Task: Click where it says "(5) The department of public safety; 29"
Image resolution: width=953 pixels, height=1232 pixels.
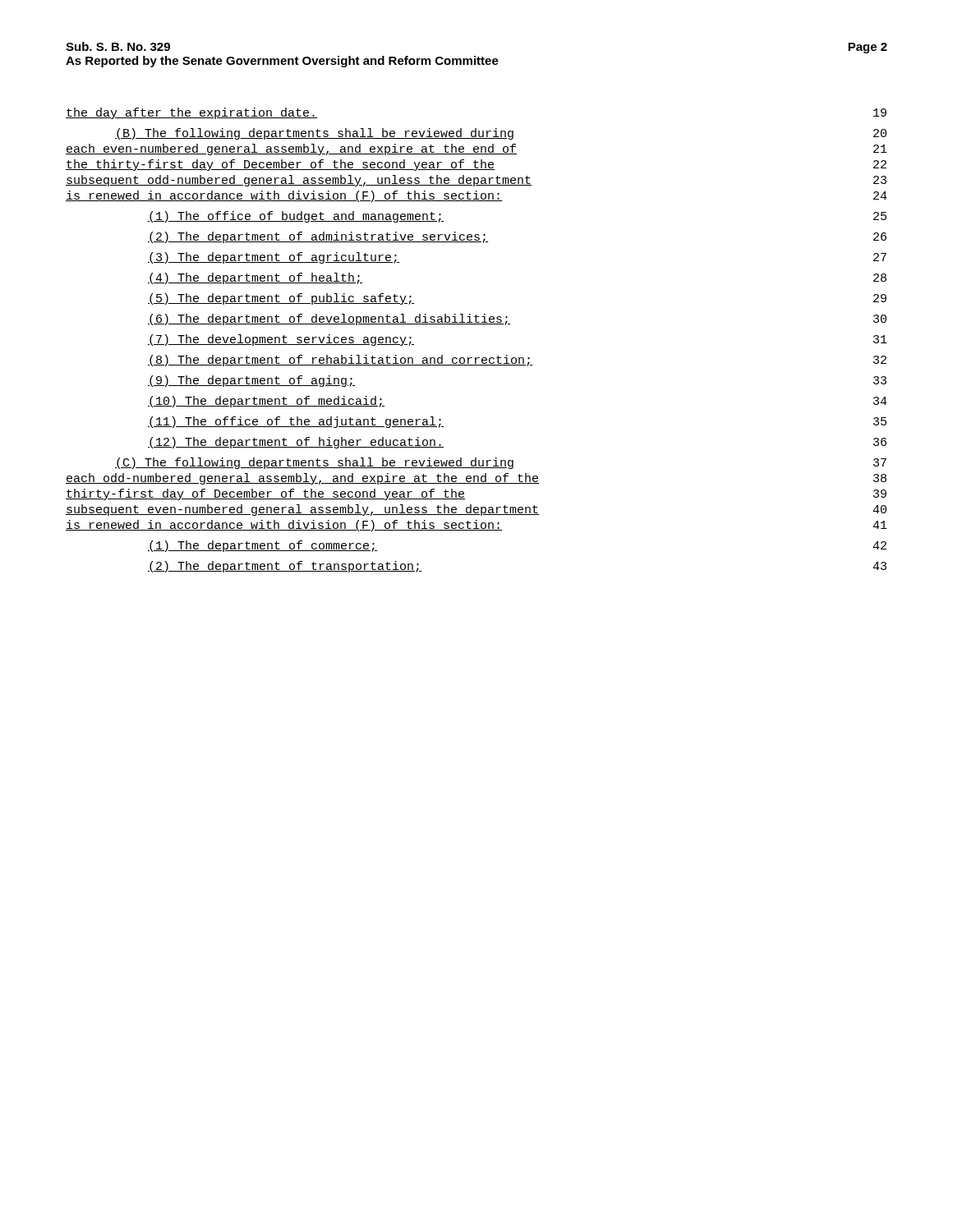Action: (267, 299)
